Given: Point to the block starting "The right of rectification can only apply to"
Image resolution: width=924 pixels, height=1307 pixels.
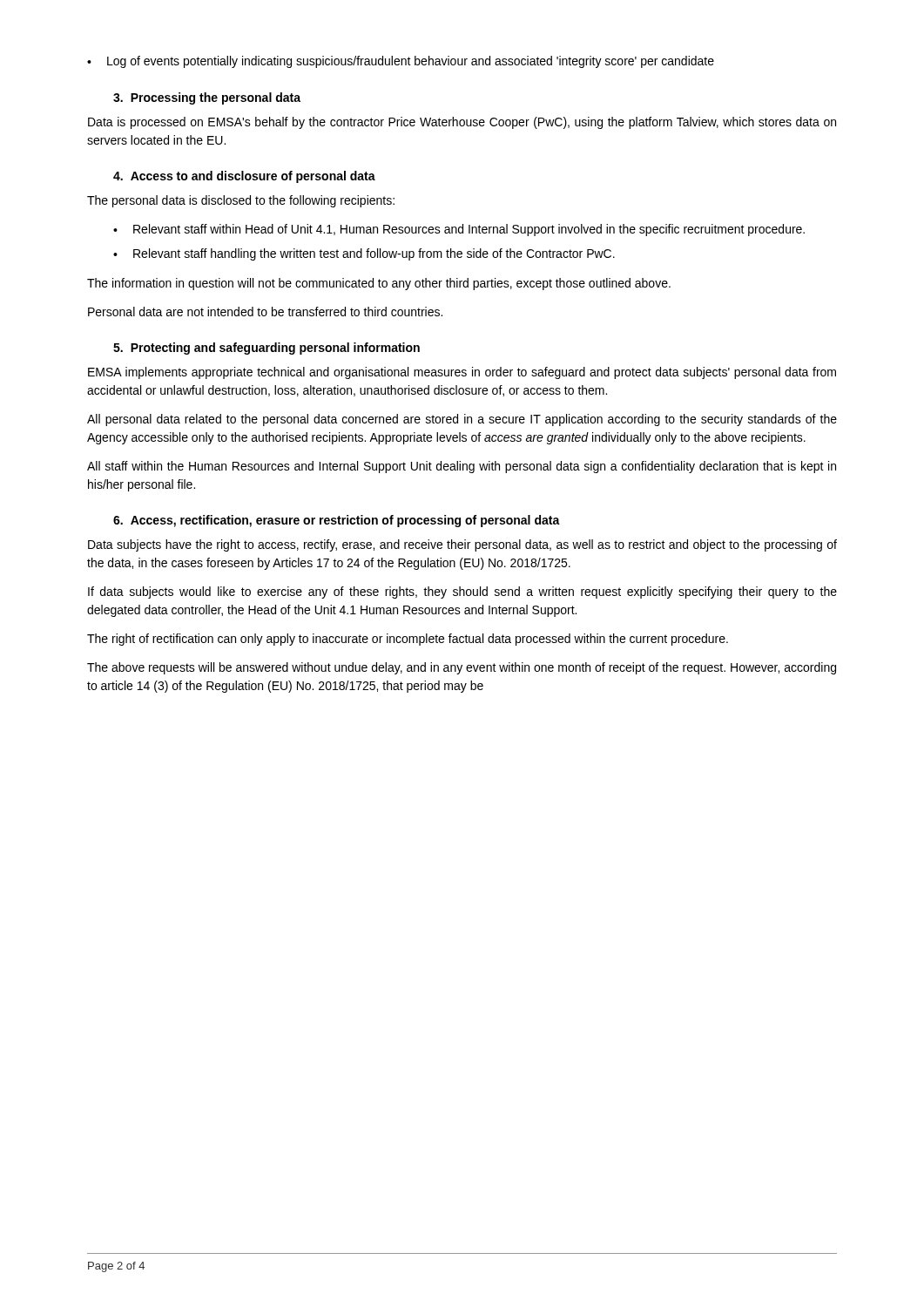Looking at the screenshot, I should click(462, 639).
